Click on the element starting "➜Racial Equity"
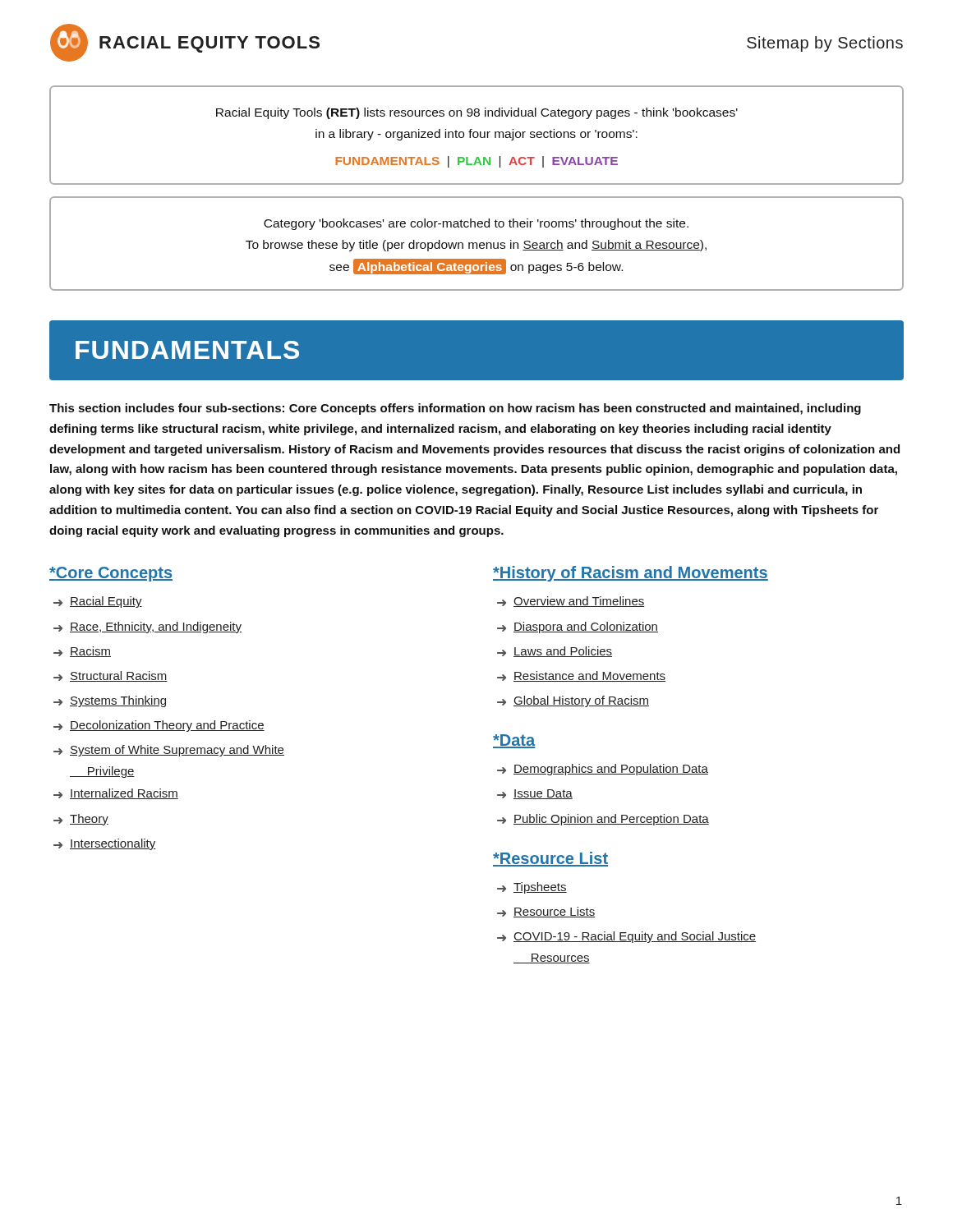 click(x=97, y=602)
